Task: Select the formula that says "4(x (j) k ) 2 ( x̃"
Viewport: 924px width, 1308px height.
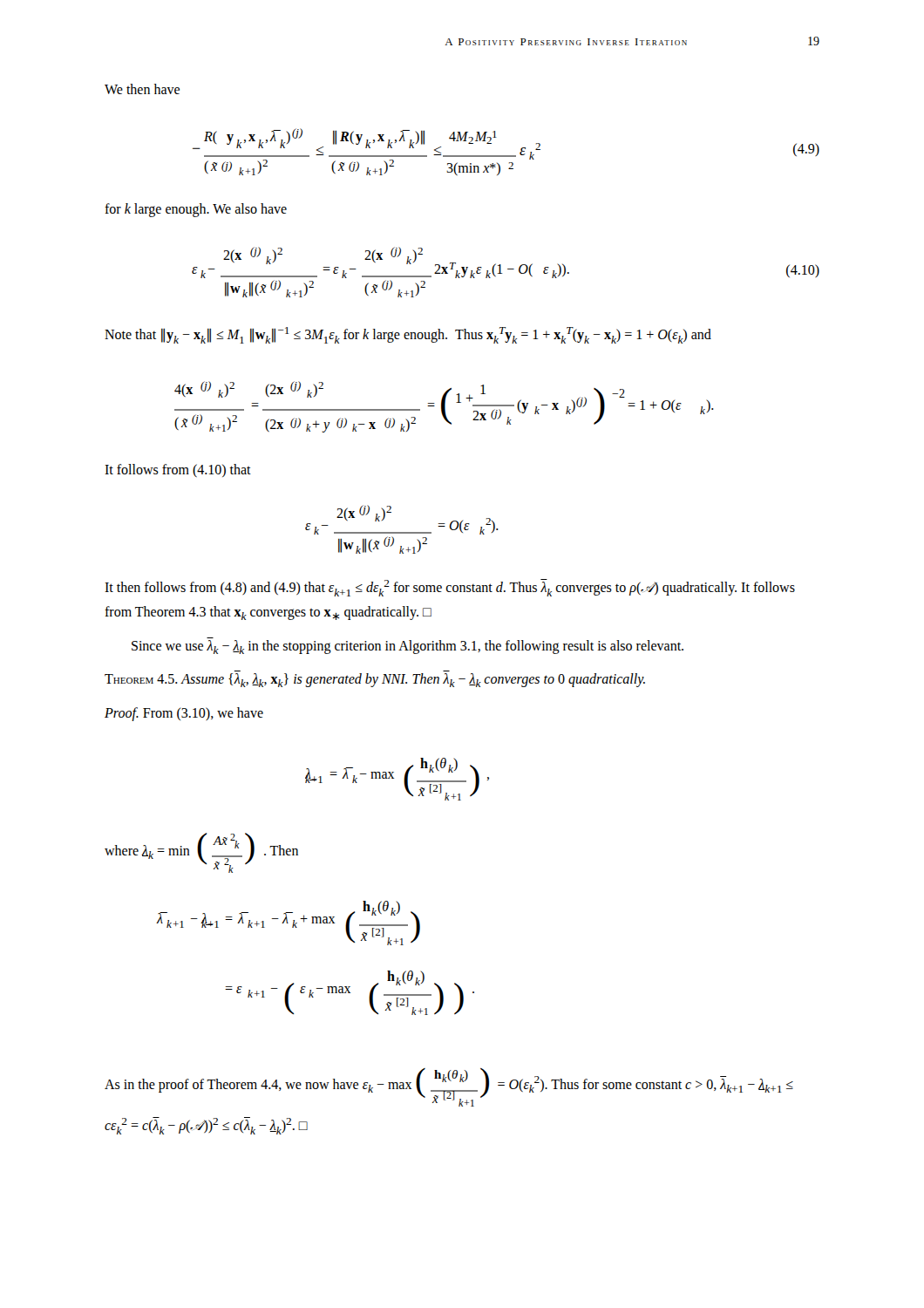Action: tap(462, 404)
